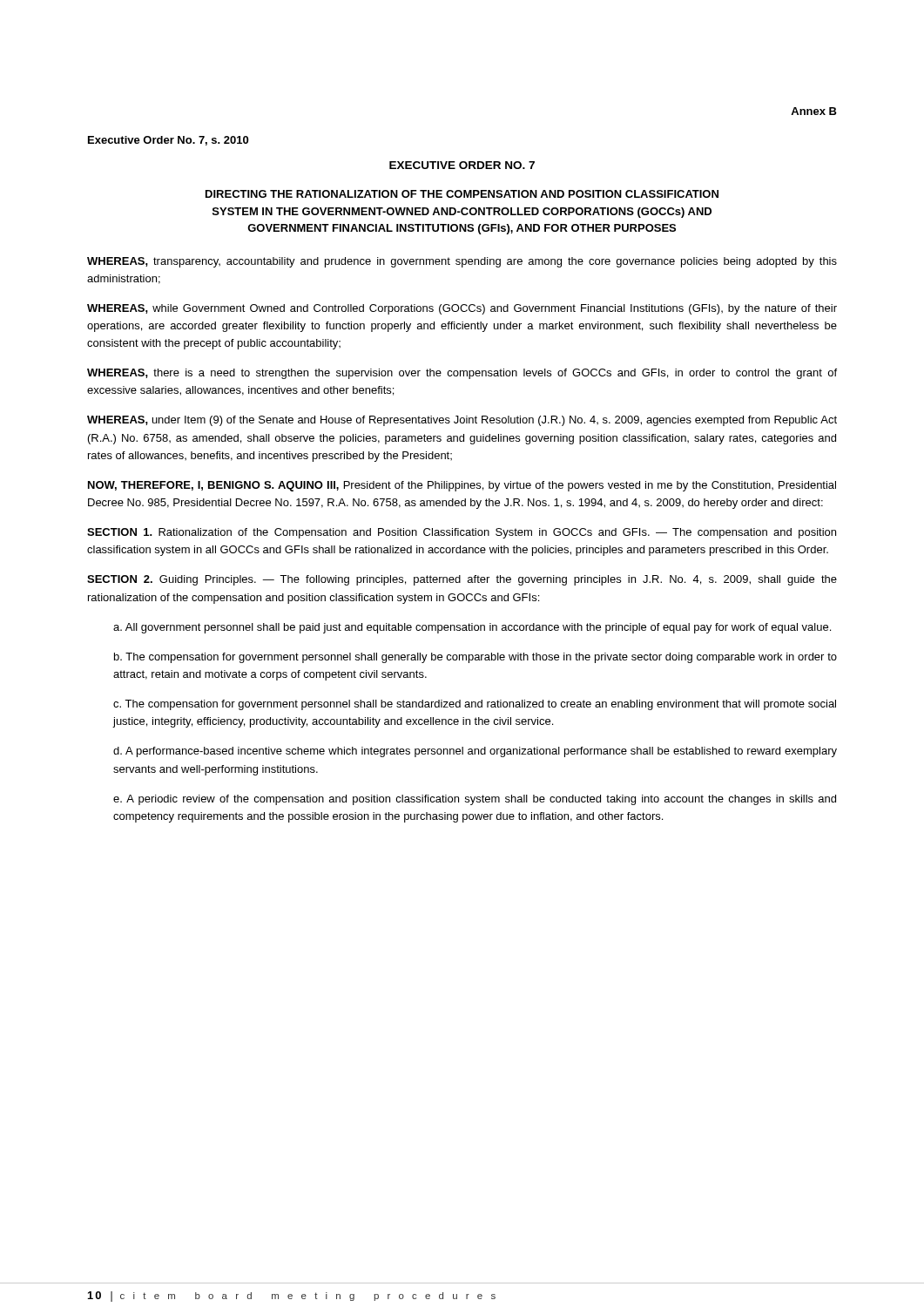The height and width of the screenshot is (1307, 924).
Task: Navigate to the block starting "Executive Order No."
Action: [168, 140]
